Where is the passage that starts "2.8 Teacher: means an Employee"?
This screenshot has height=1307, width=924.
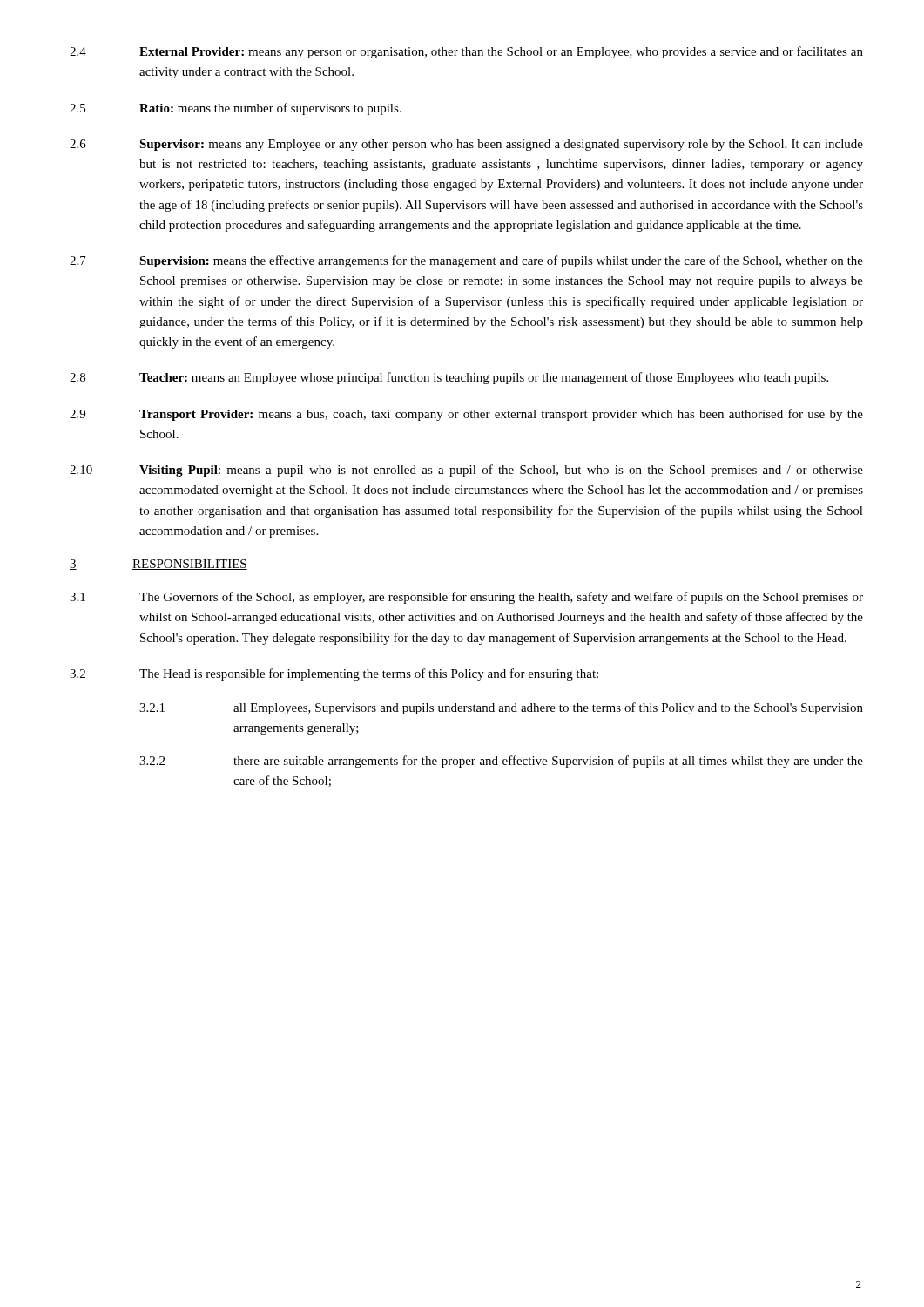(466, 378)
